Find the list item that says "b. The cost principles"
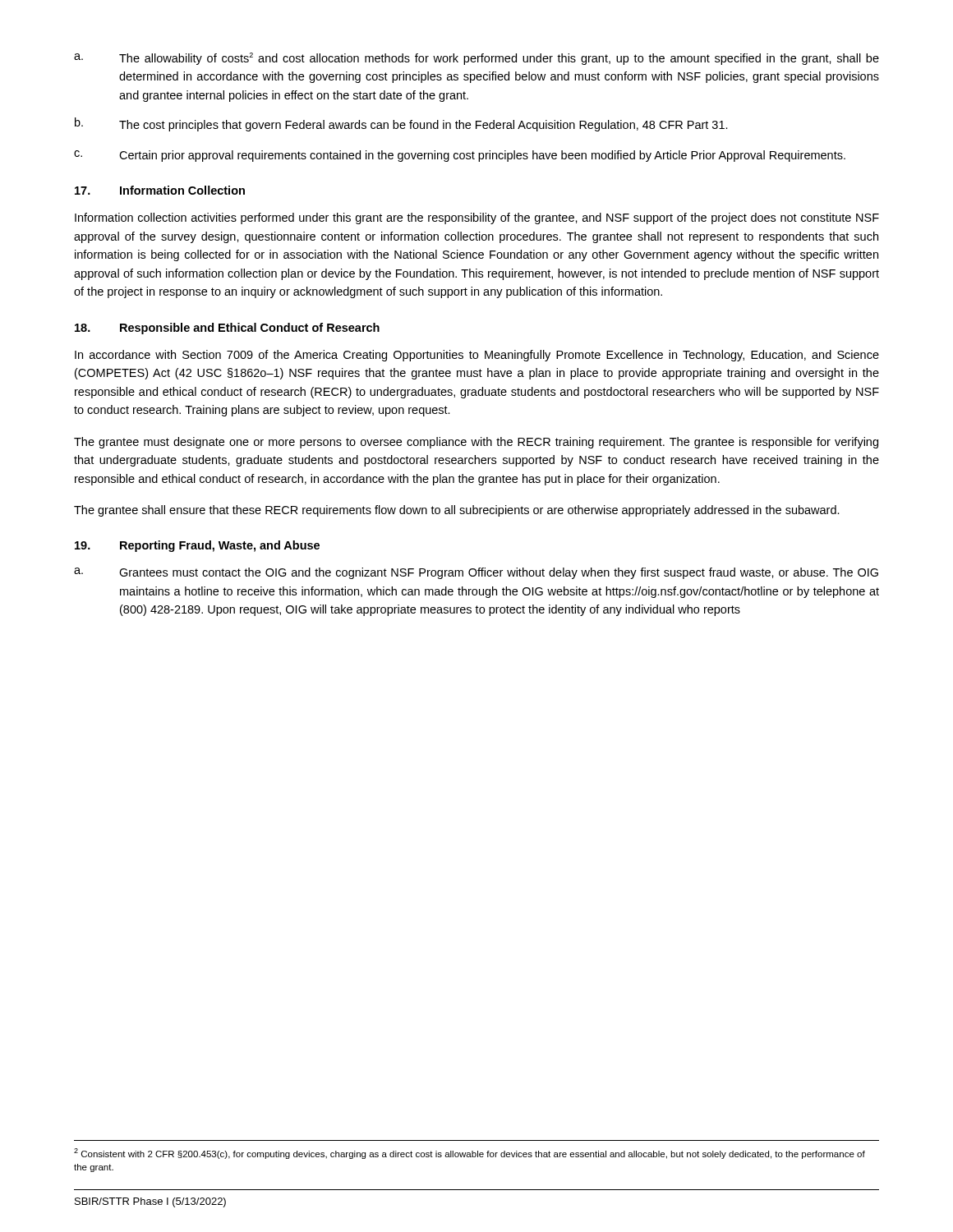Viewport: 953px width, 1232px height. (x=476, y=125)
